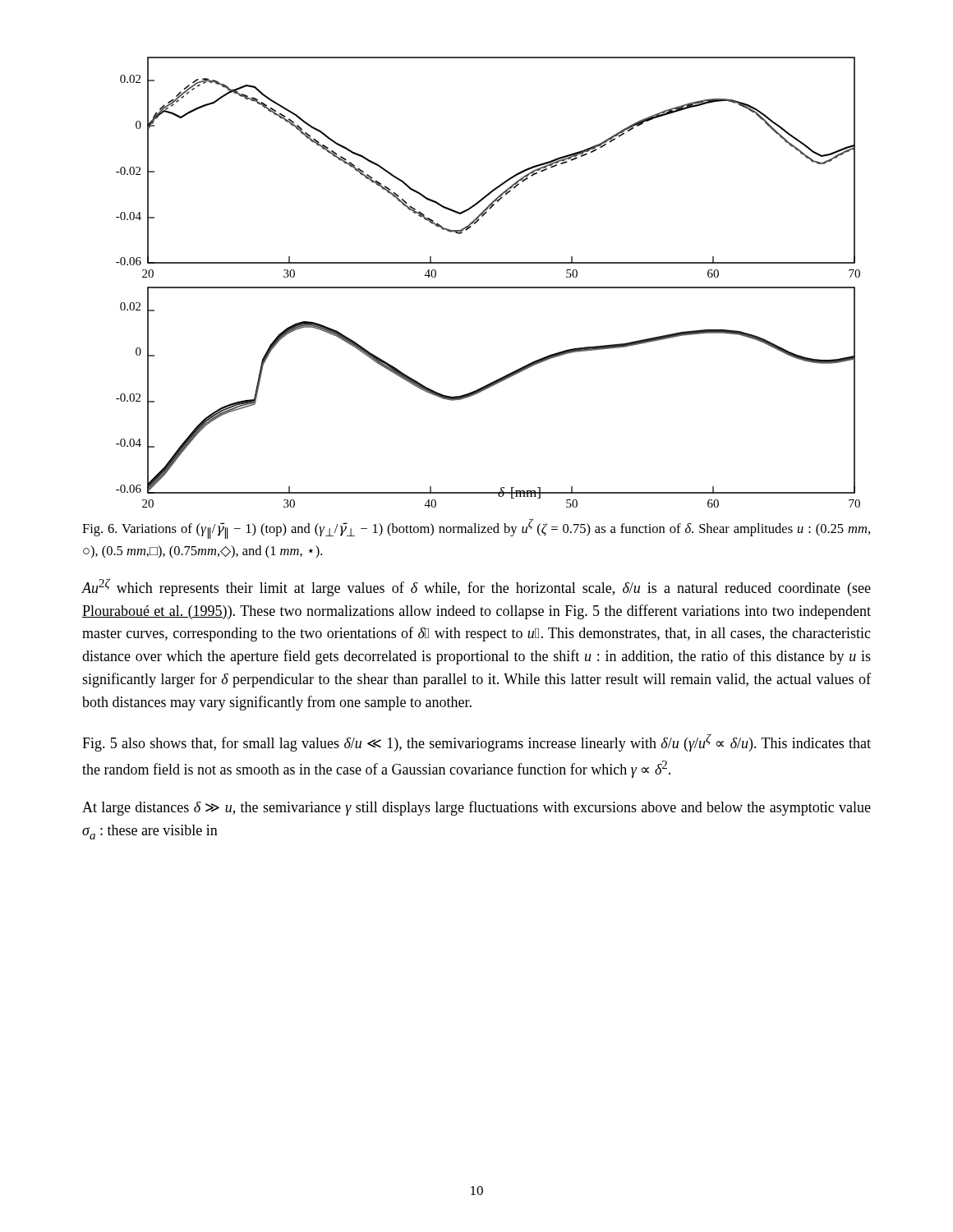The height and width of the screenshot is (1232, 953).
Task: Click the passage that begins "Fig. 5 also shows that, for small lag"
Action: pyautogui.click(x=476, y=755)
